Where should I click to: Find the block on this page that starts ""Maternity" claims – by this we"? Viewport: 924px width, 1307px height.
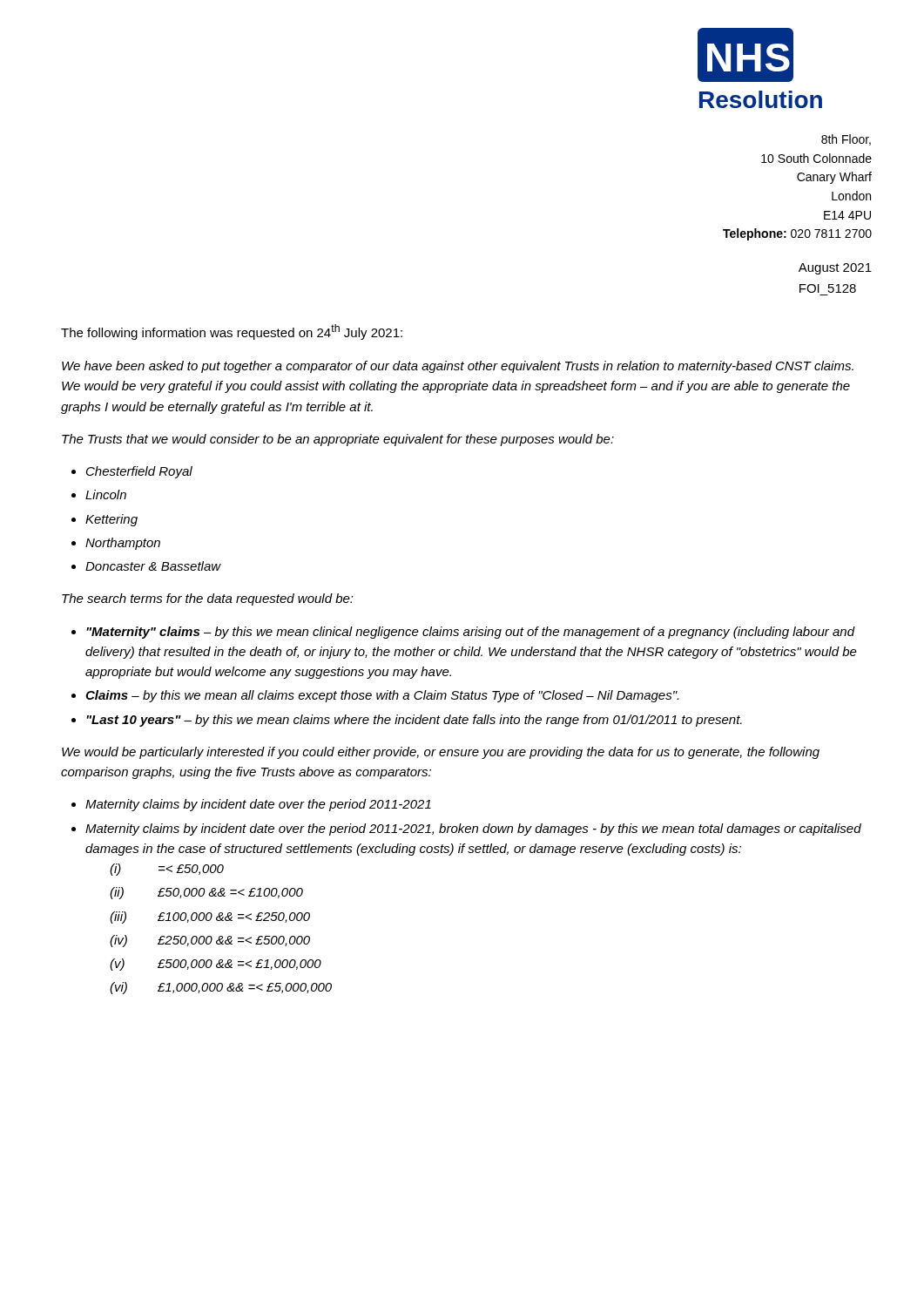click(471, 651)
